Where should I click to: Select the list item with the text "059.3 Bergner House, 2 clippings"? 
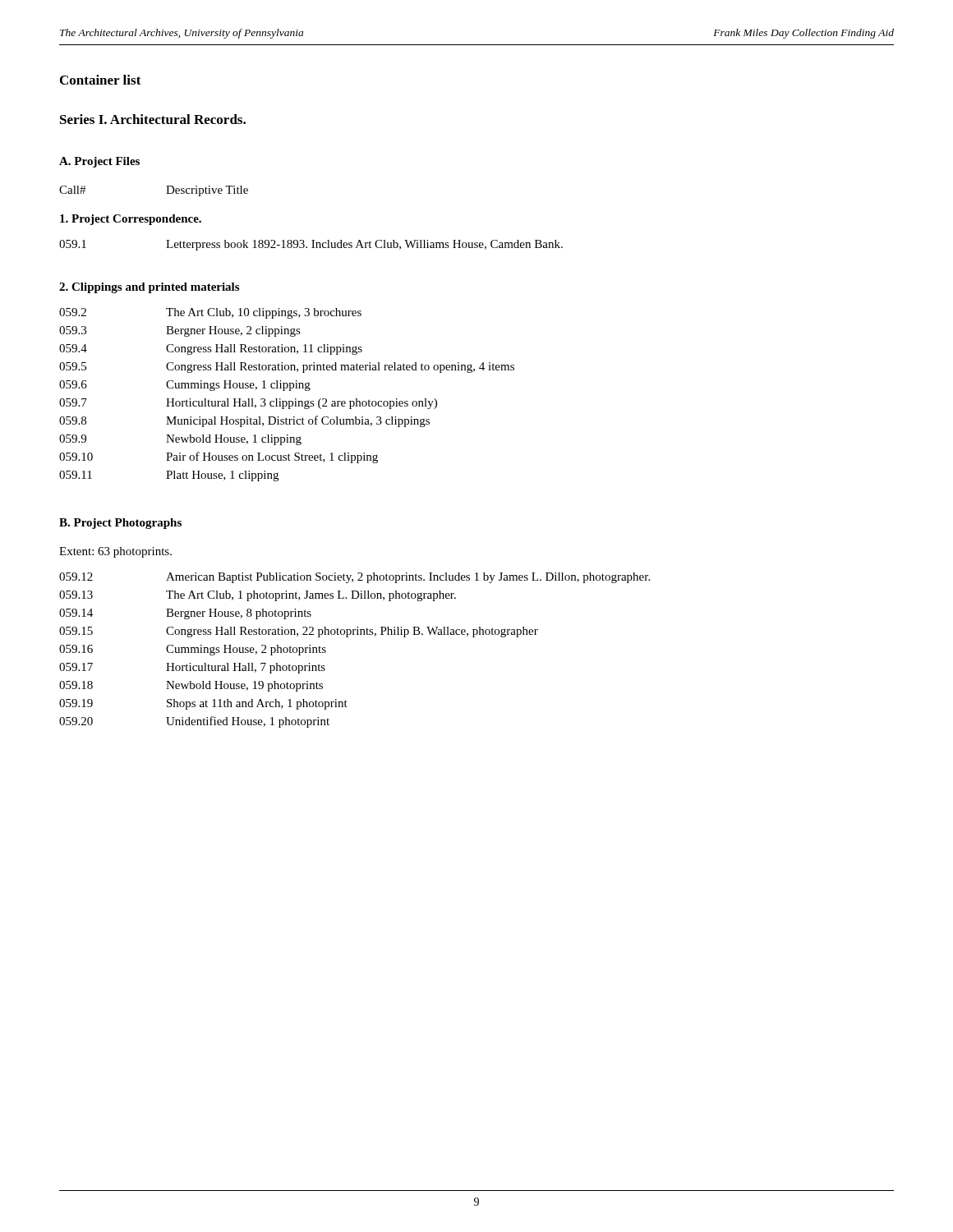(x=180, y=331)
